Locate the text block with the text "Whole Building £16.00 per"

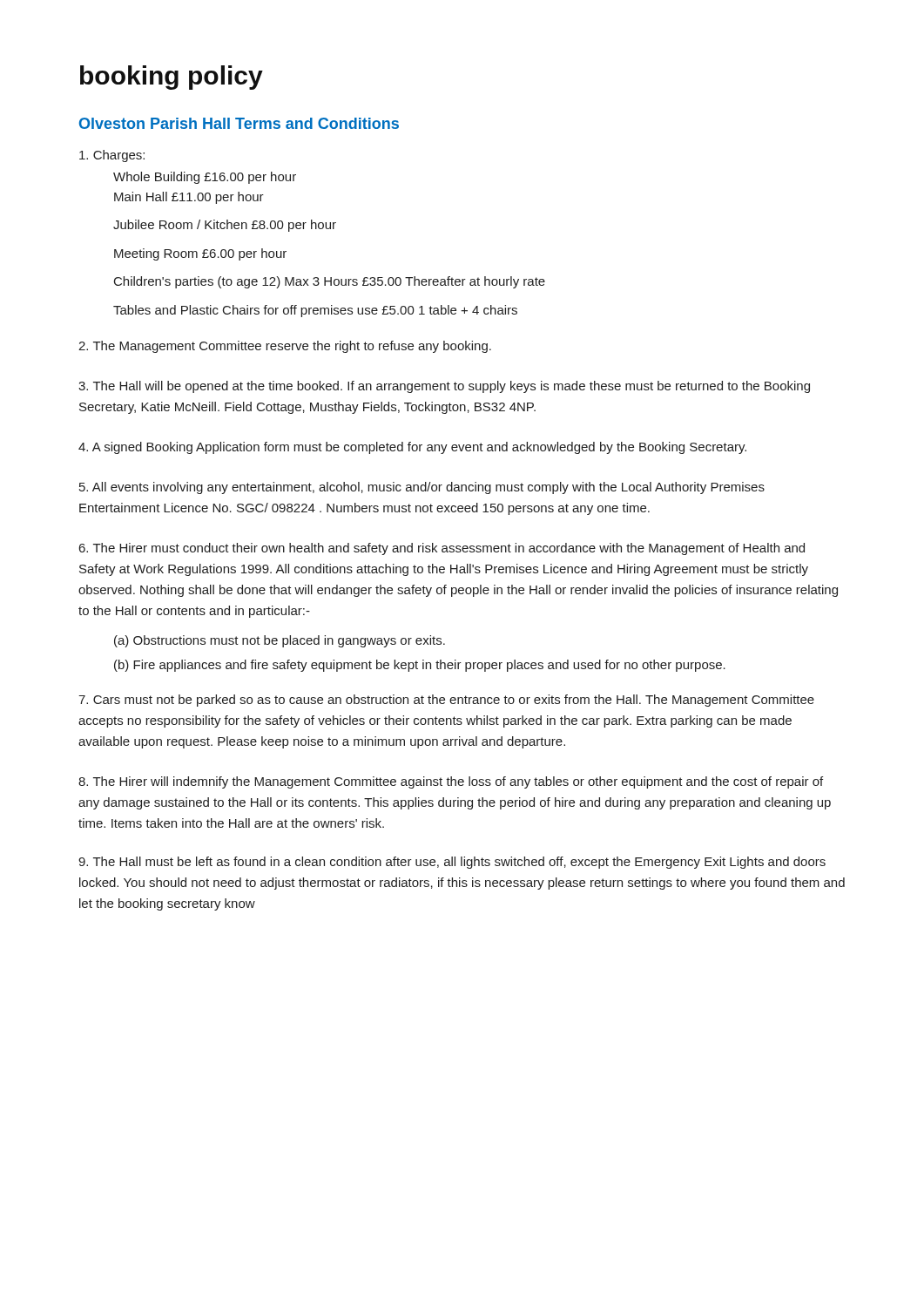pyautogui.click(x=205, y=186)
